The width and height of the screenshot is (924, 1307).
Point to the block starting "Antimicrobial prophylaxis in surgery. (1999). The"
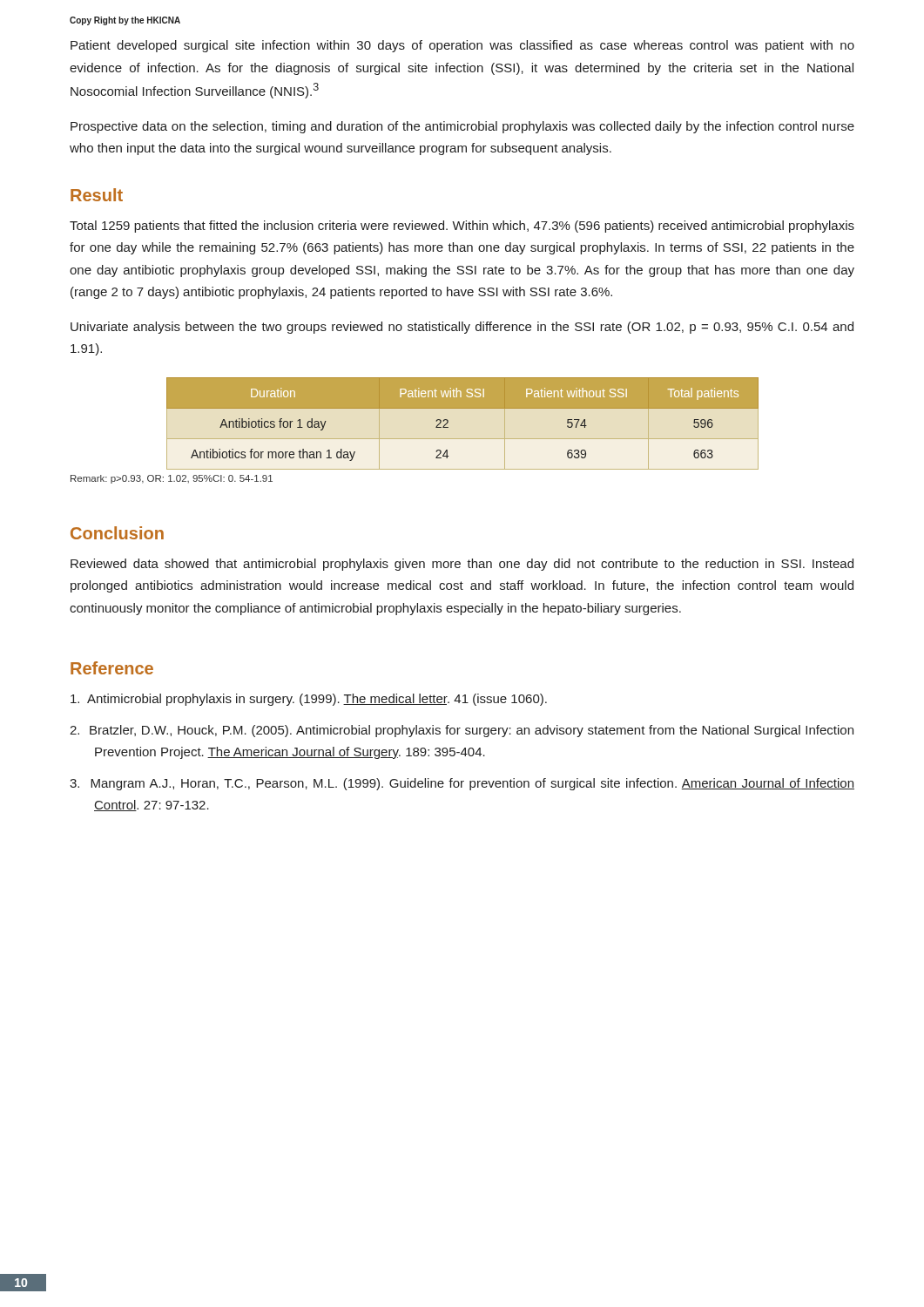309,698
